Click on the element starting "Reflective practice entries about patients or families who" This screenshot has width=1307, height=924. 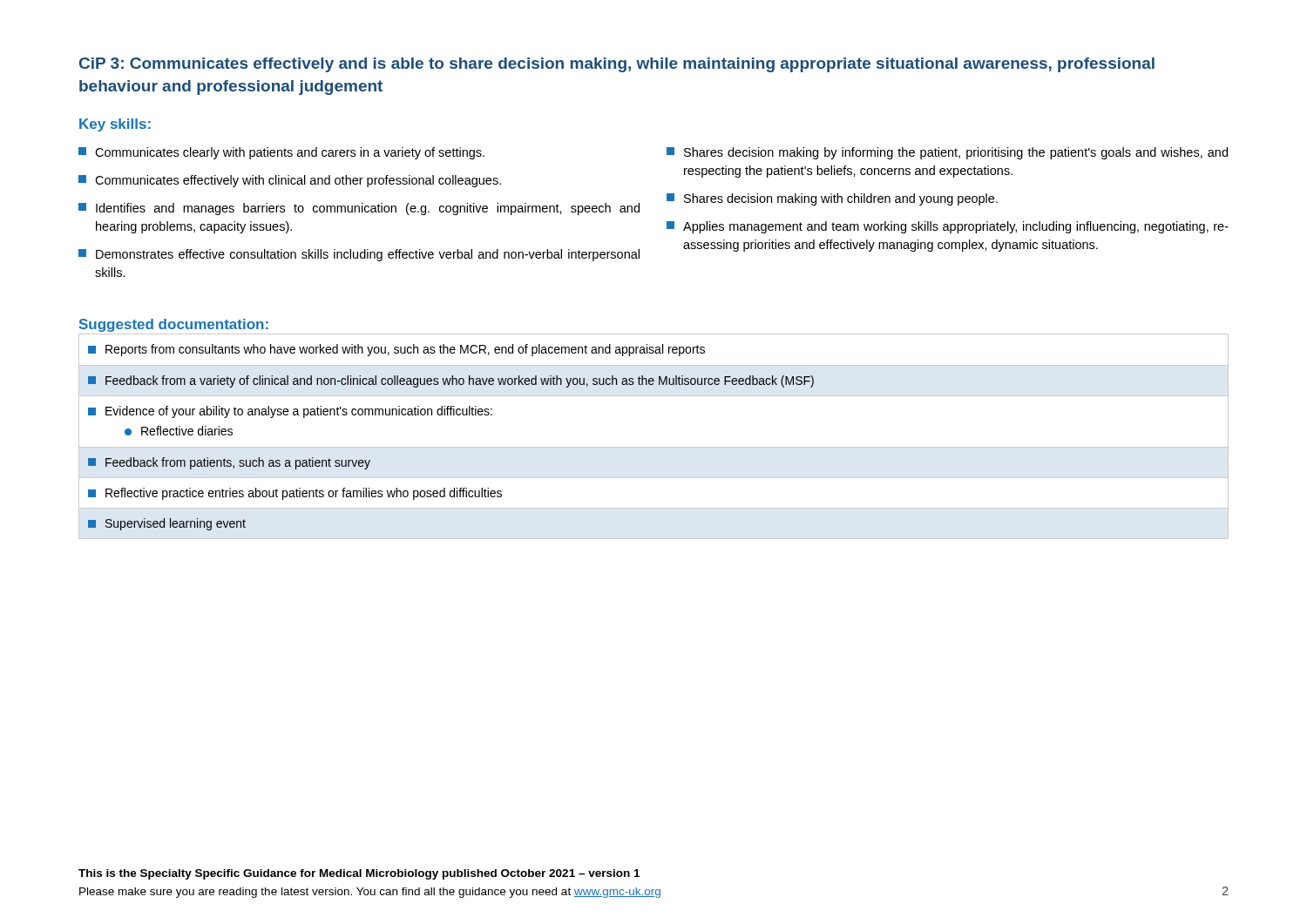point(295,493)
